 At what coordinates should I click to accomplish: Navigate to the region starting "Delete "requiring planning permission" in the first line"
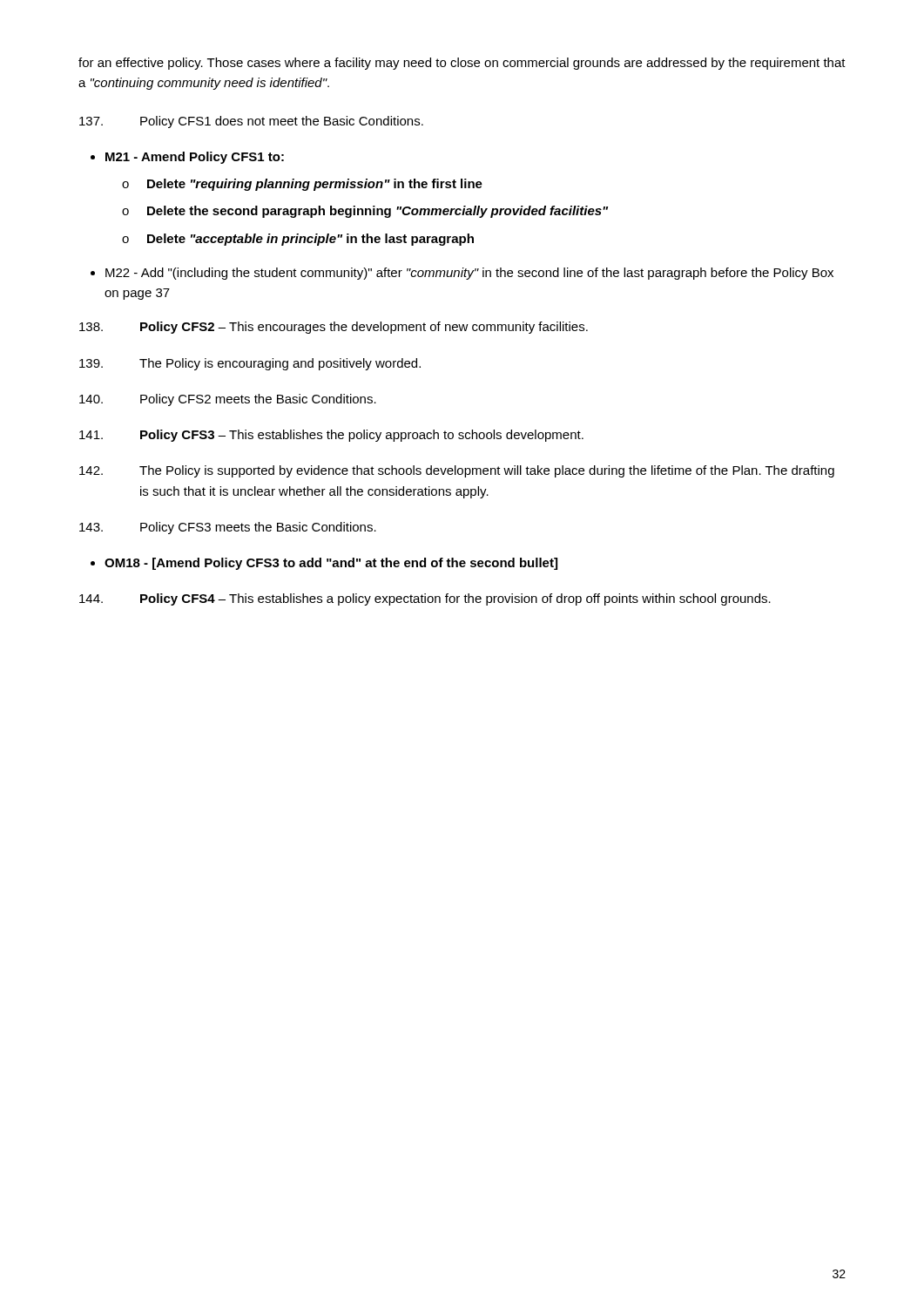314,184
